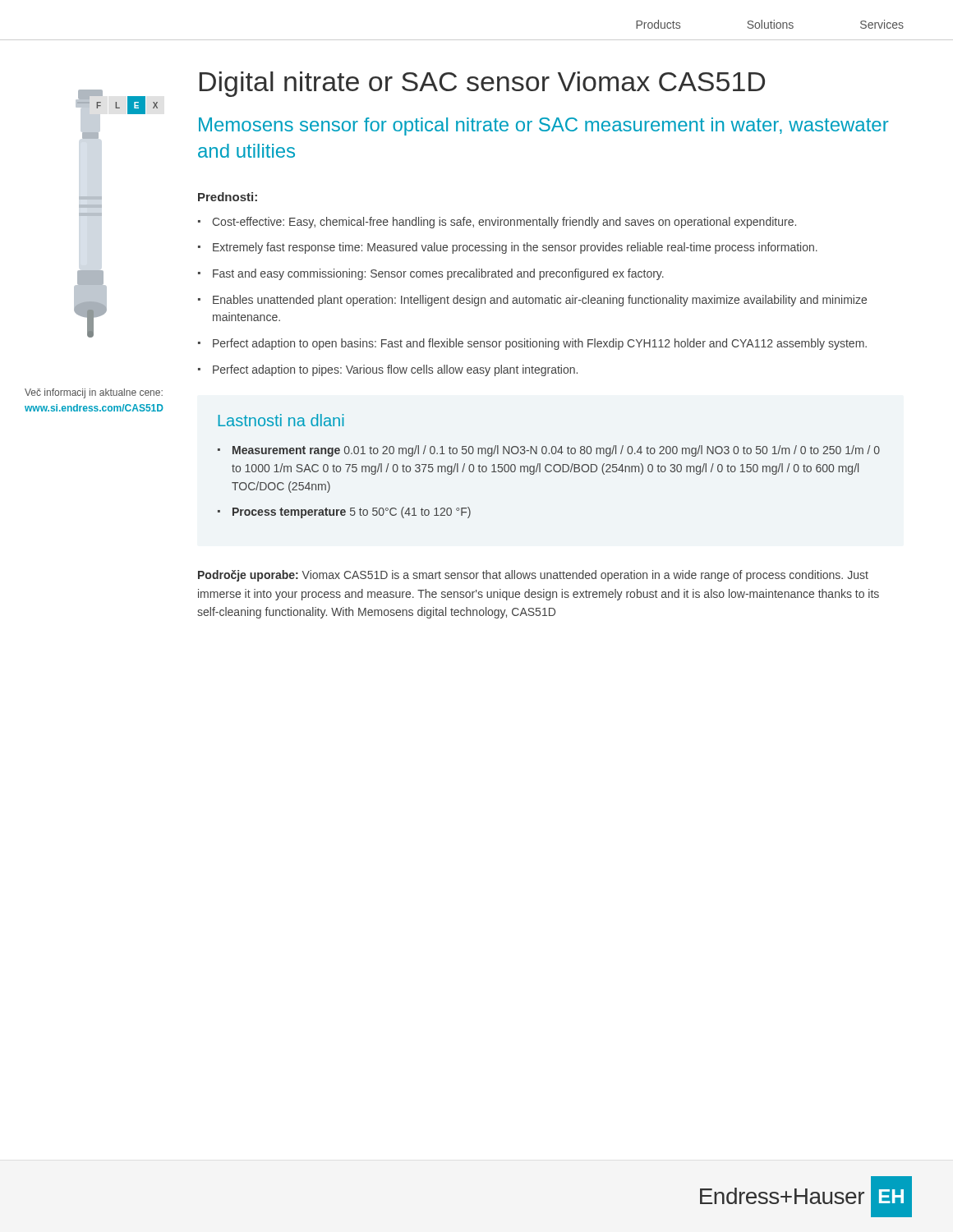Select the block starting "Perfect adaption to open basins:"

click(x=540, y=343)
